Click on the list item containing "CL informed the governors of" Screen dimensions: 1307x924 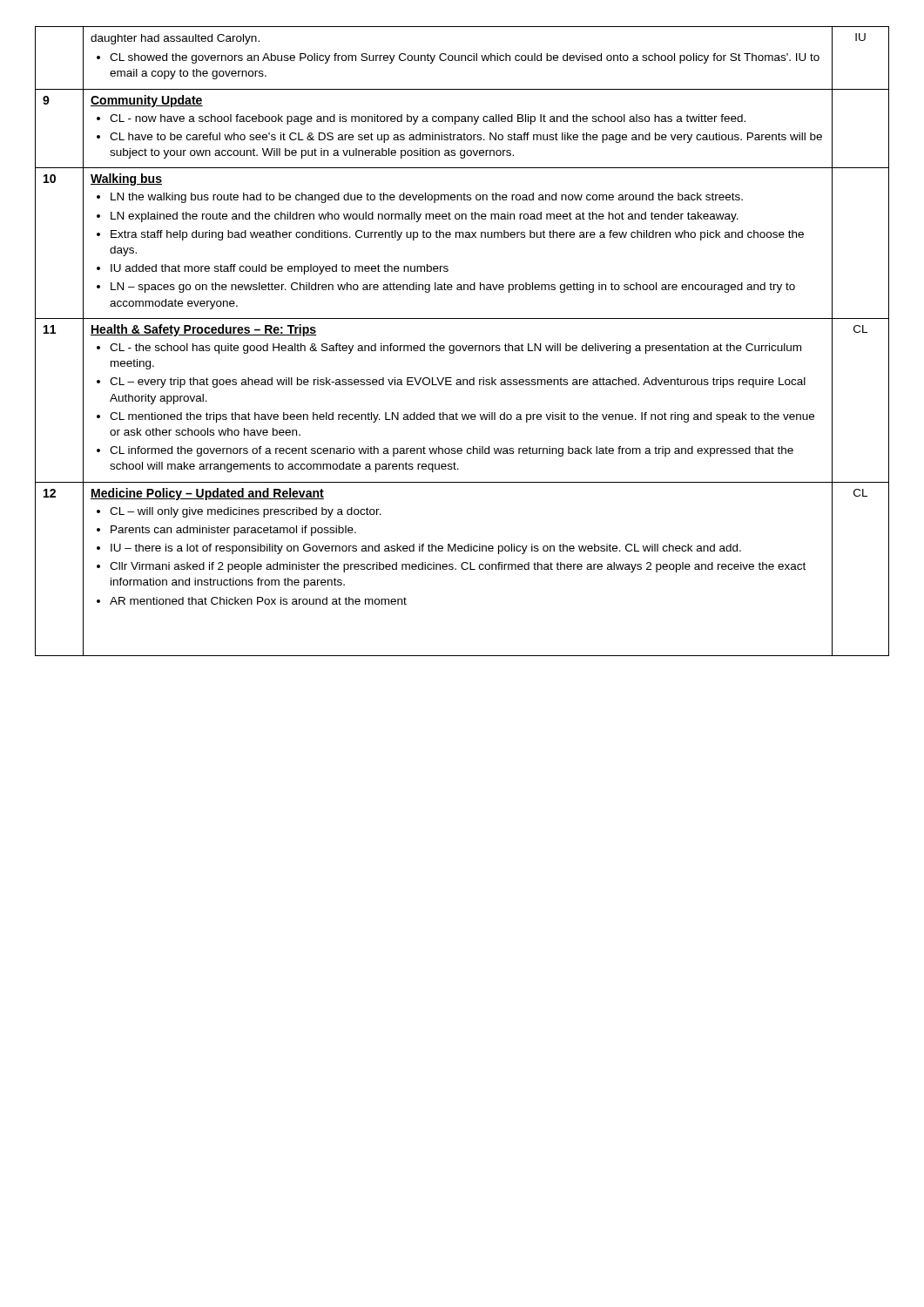(x=452, y=458)
